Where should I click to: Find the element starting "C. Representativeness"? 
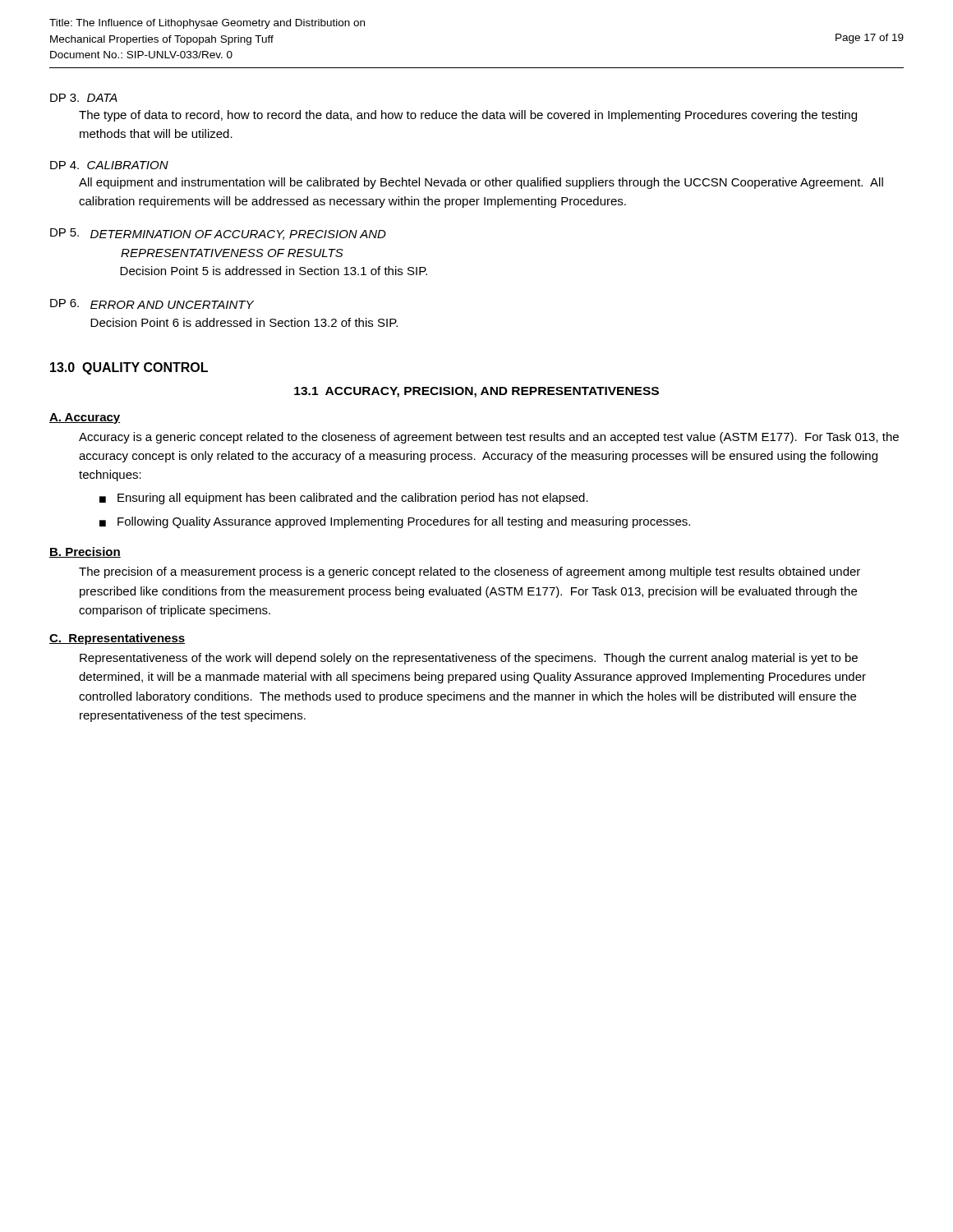click(x=117, y=638)
